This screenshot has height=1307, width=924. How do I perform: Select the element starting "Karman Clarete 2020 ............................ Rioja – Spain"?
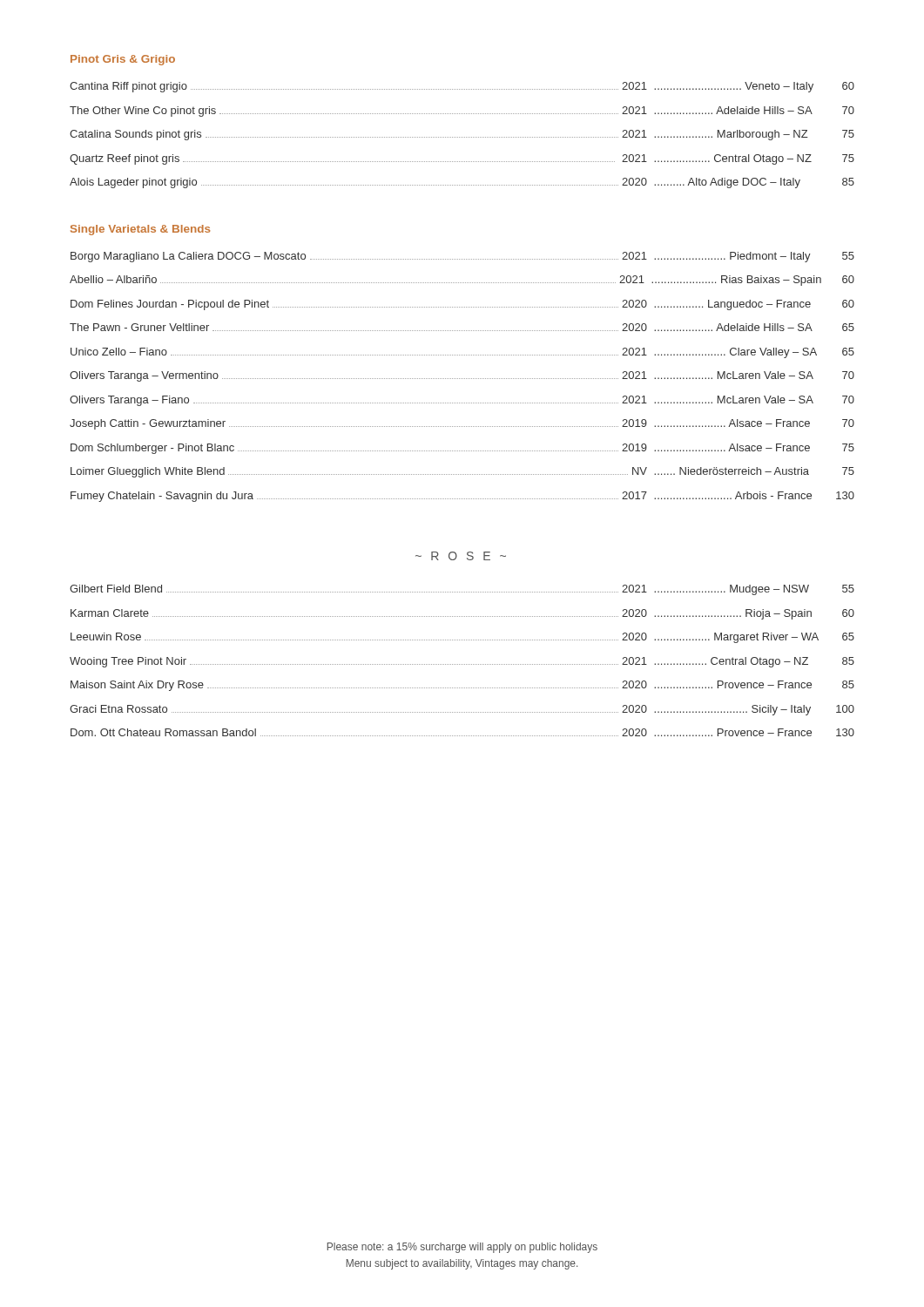click(462, 613)
